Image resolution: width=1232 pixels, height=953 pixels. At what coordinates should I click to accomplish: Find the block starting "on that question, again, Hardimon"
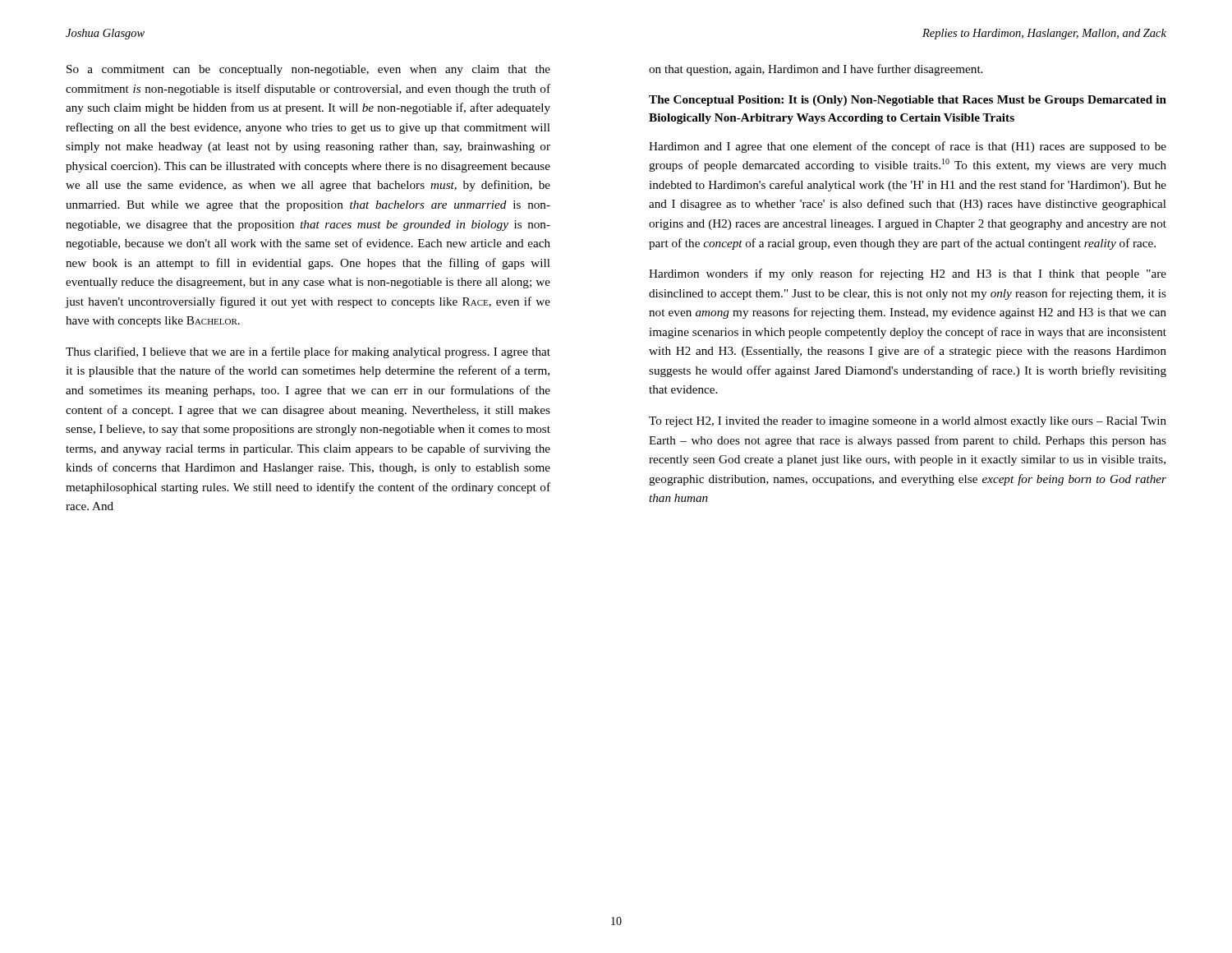[x=908, y=69]
